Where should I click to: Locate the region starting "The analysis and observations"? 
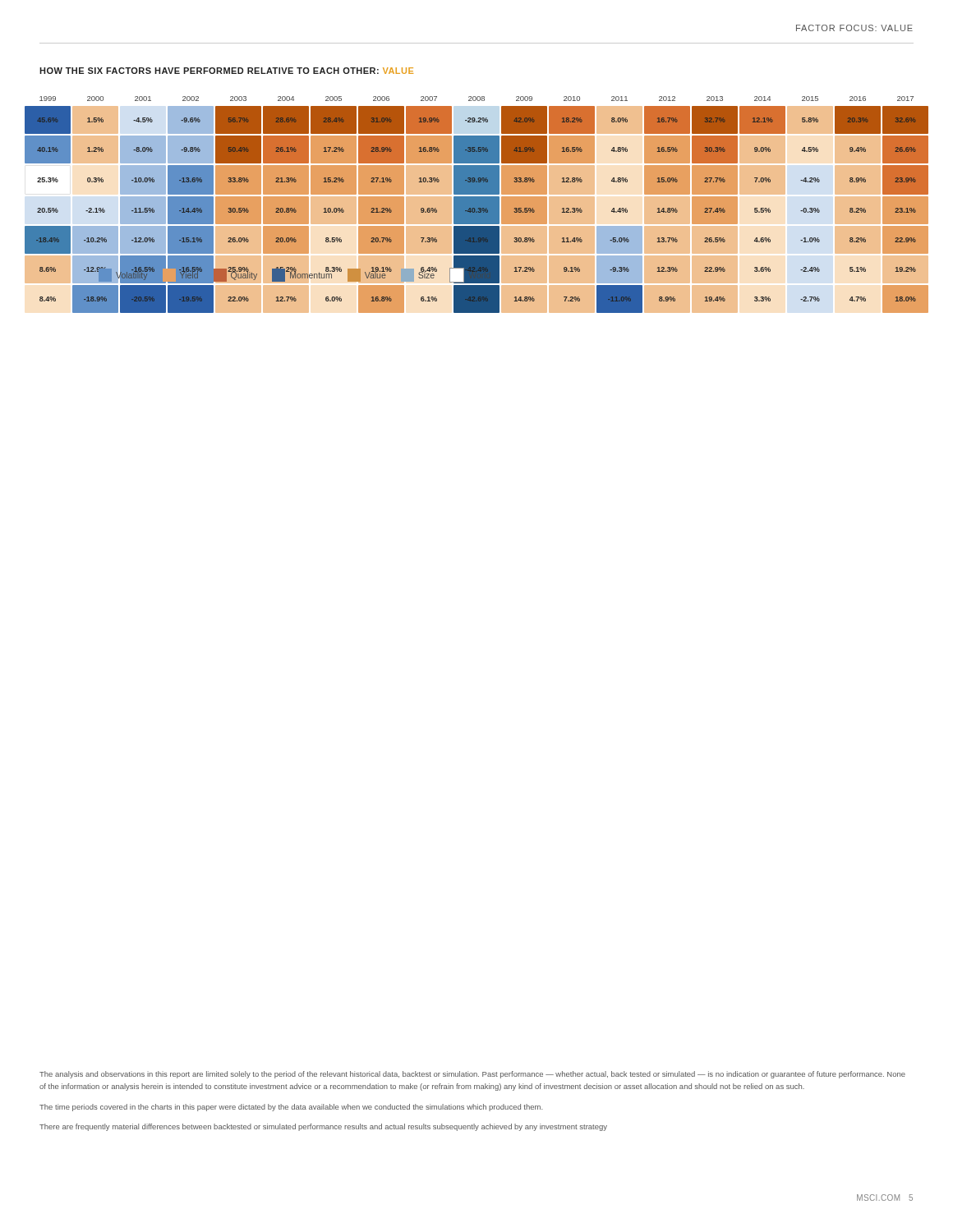click(x=476, y=1101)
